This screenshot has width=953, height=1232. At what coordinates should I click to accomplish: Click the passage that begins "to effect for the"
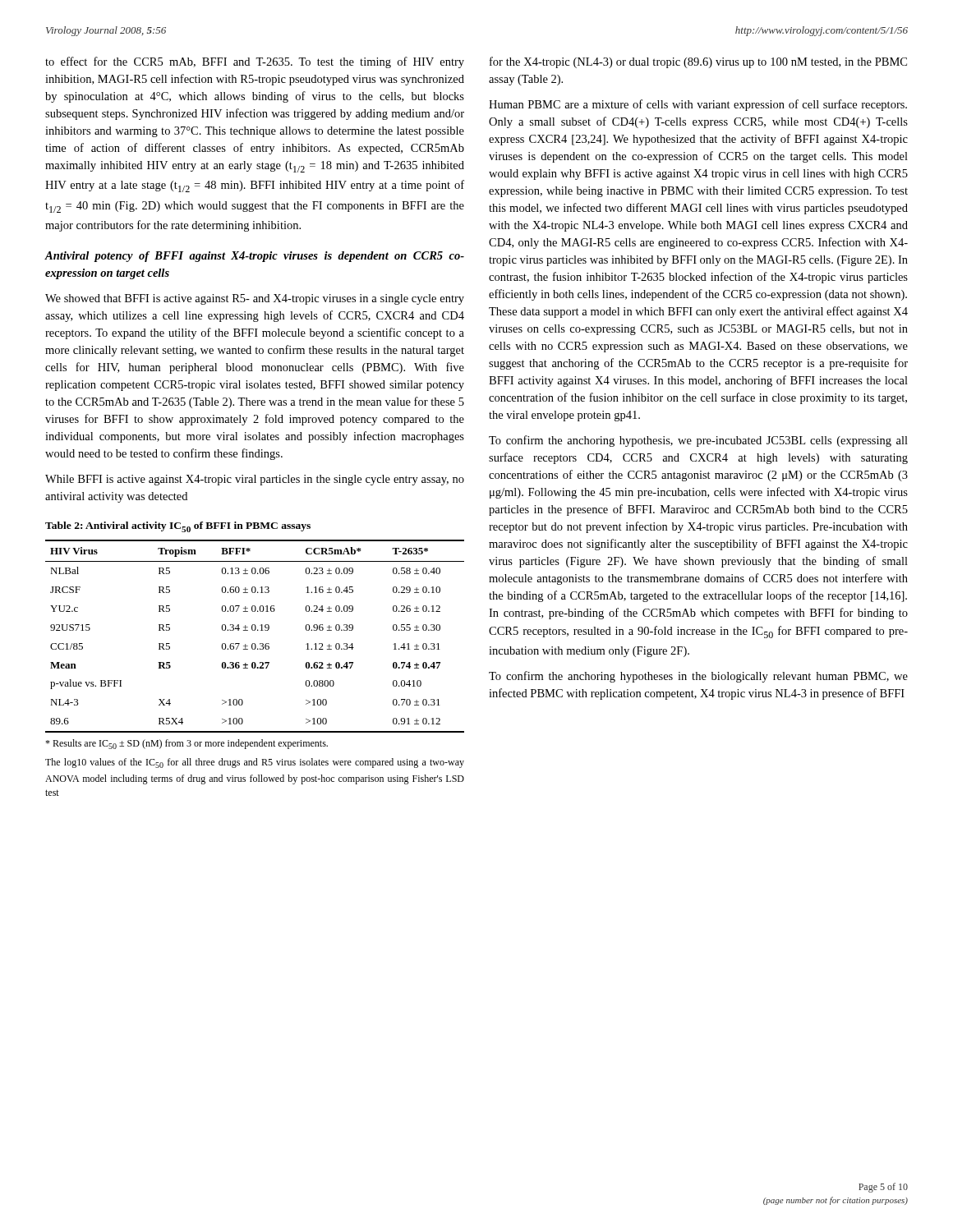(x=255, y=144)
